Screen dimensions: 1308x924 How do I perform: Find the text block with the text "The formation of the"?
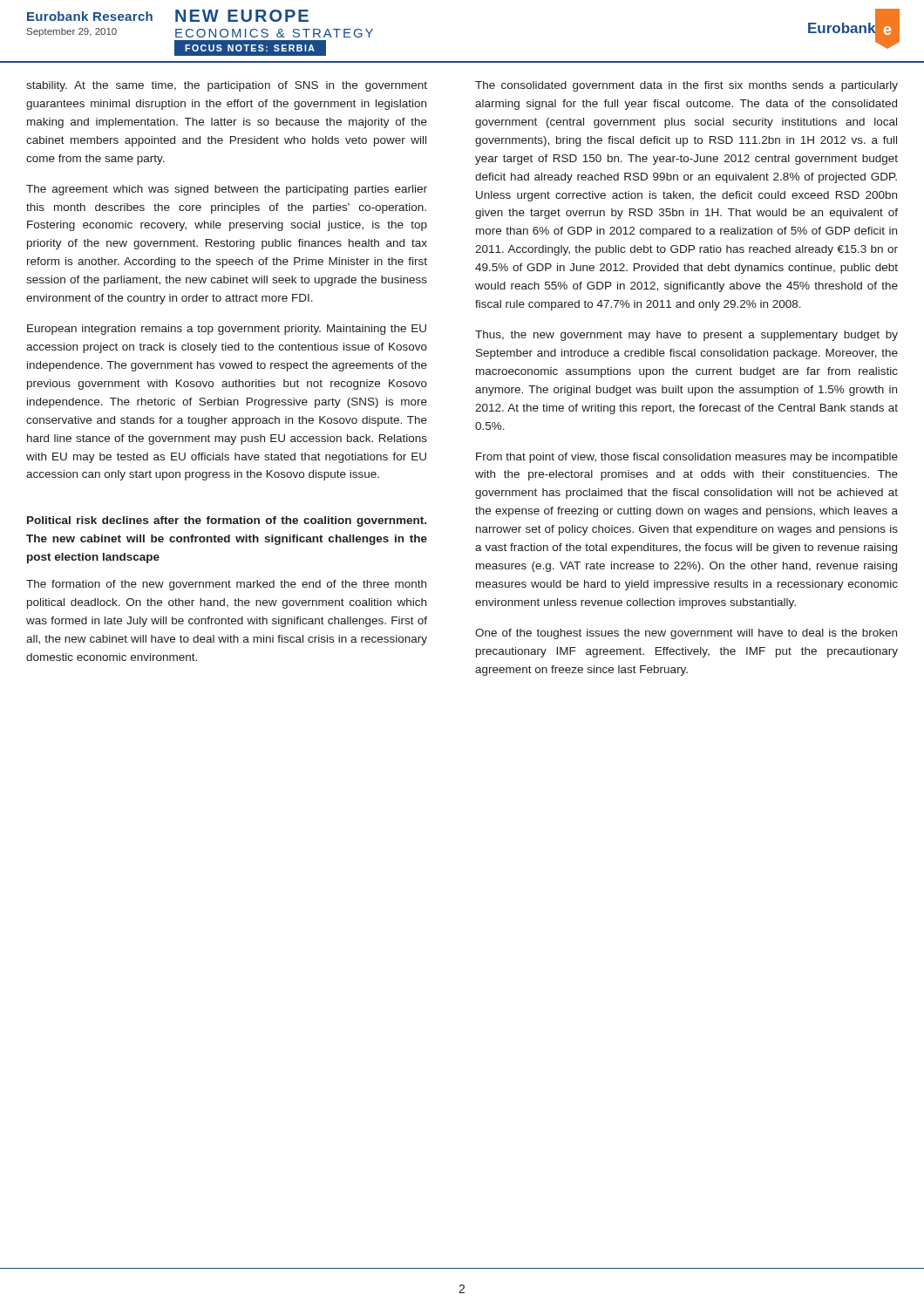[x=227, y=620]
